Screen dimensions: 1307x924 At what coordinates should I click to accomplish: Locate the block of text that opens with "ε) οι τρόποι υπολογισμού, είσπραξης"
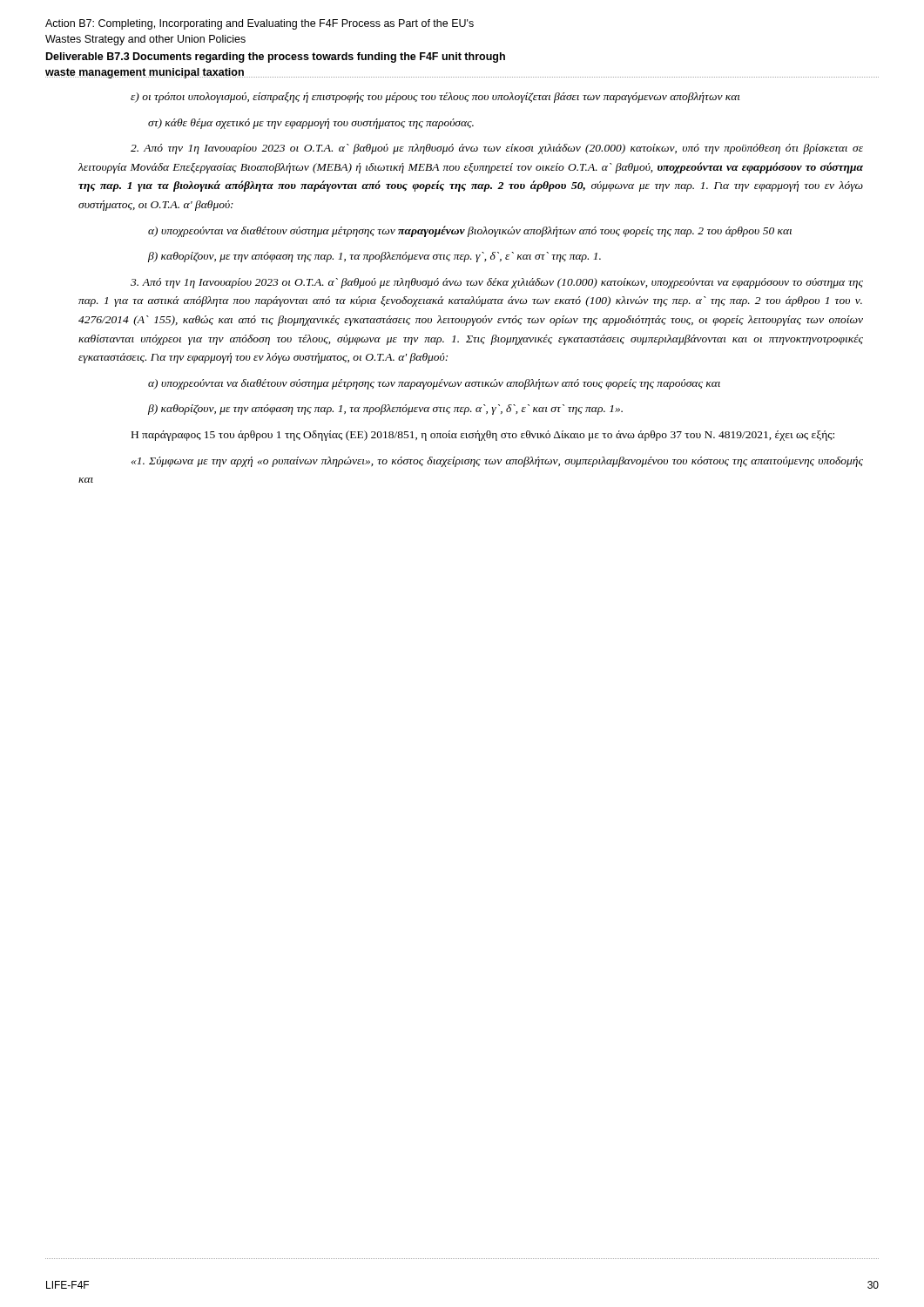[x=435, y=96]
